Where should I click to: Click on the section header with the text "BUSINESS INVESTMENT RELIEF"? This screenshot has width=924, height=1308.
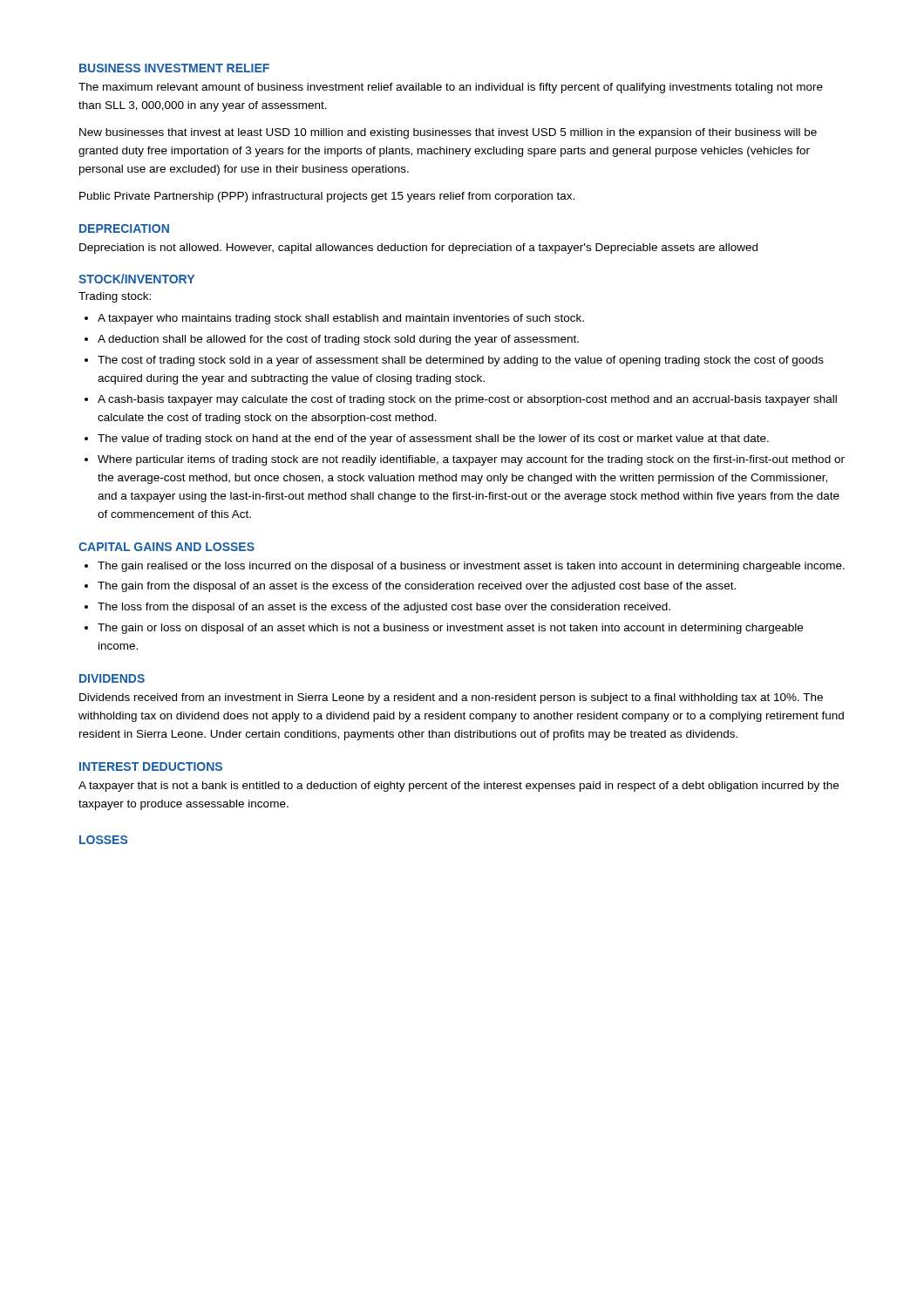[x=174, y=68]
